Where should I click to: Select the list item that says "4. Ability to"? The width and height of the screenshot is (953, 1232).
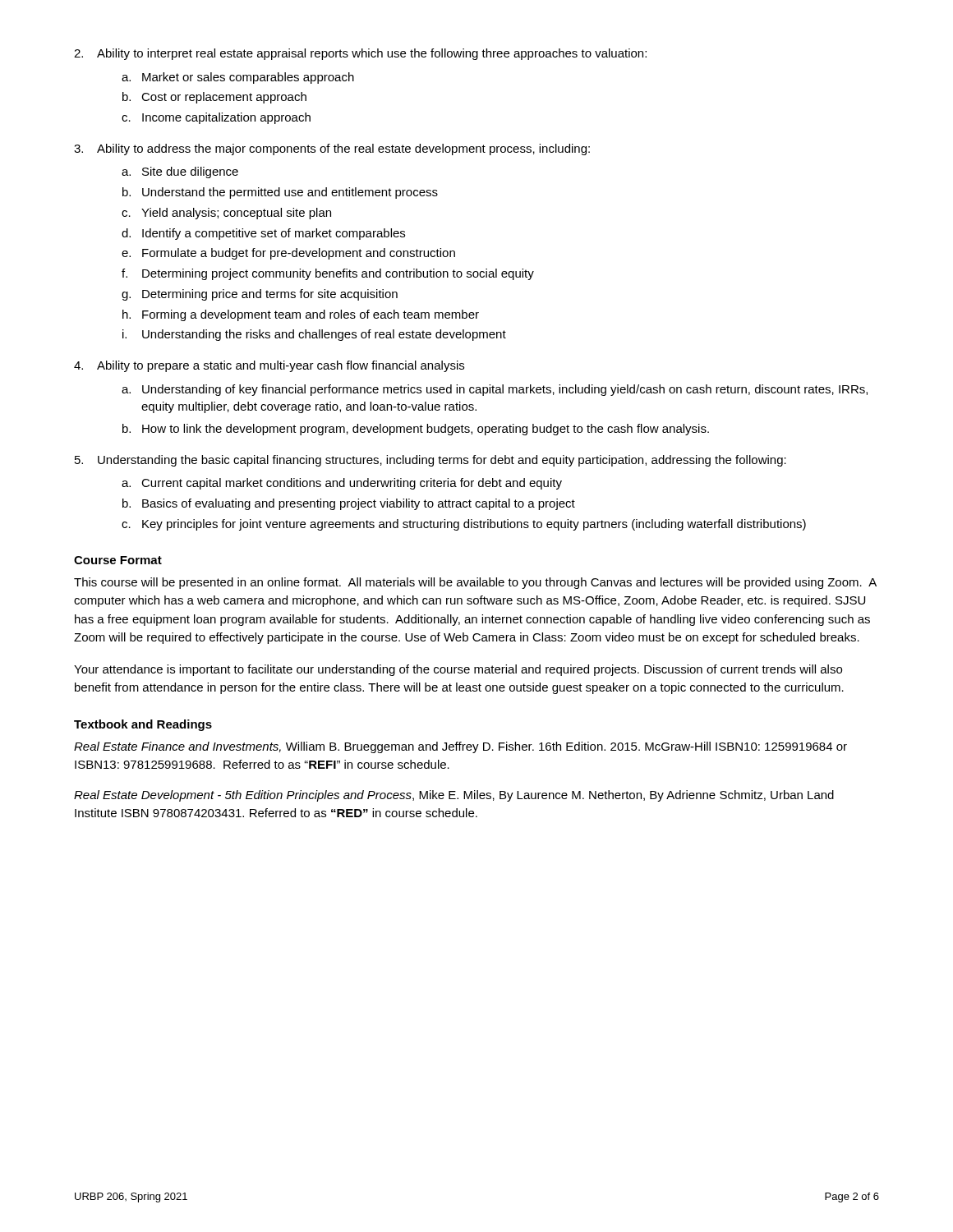point(269,366)
